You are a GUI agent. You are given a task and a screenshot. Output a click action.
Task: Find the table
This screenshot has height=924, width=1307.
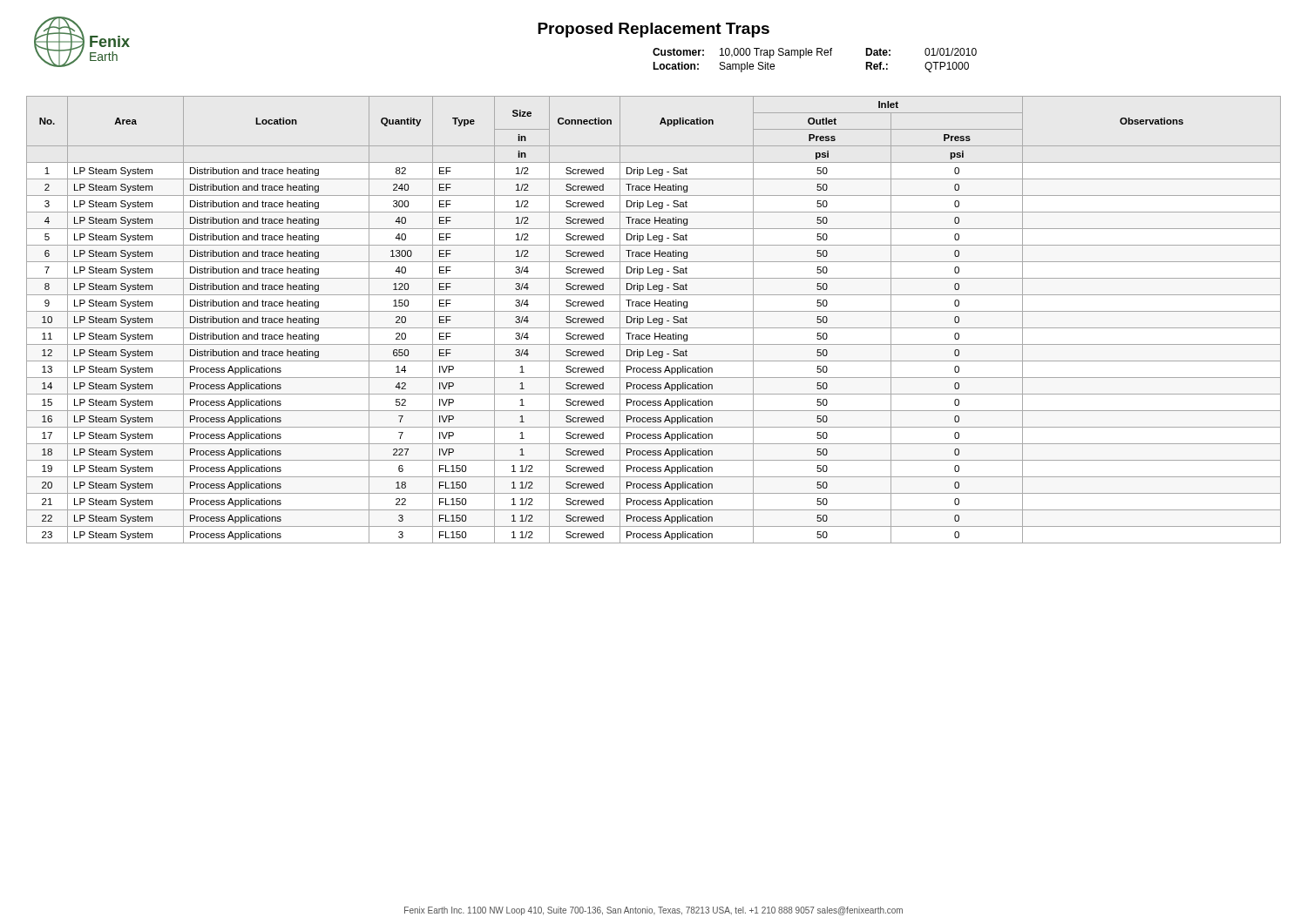(x=654, y=320)
